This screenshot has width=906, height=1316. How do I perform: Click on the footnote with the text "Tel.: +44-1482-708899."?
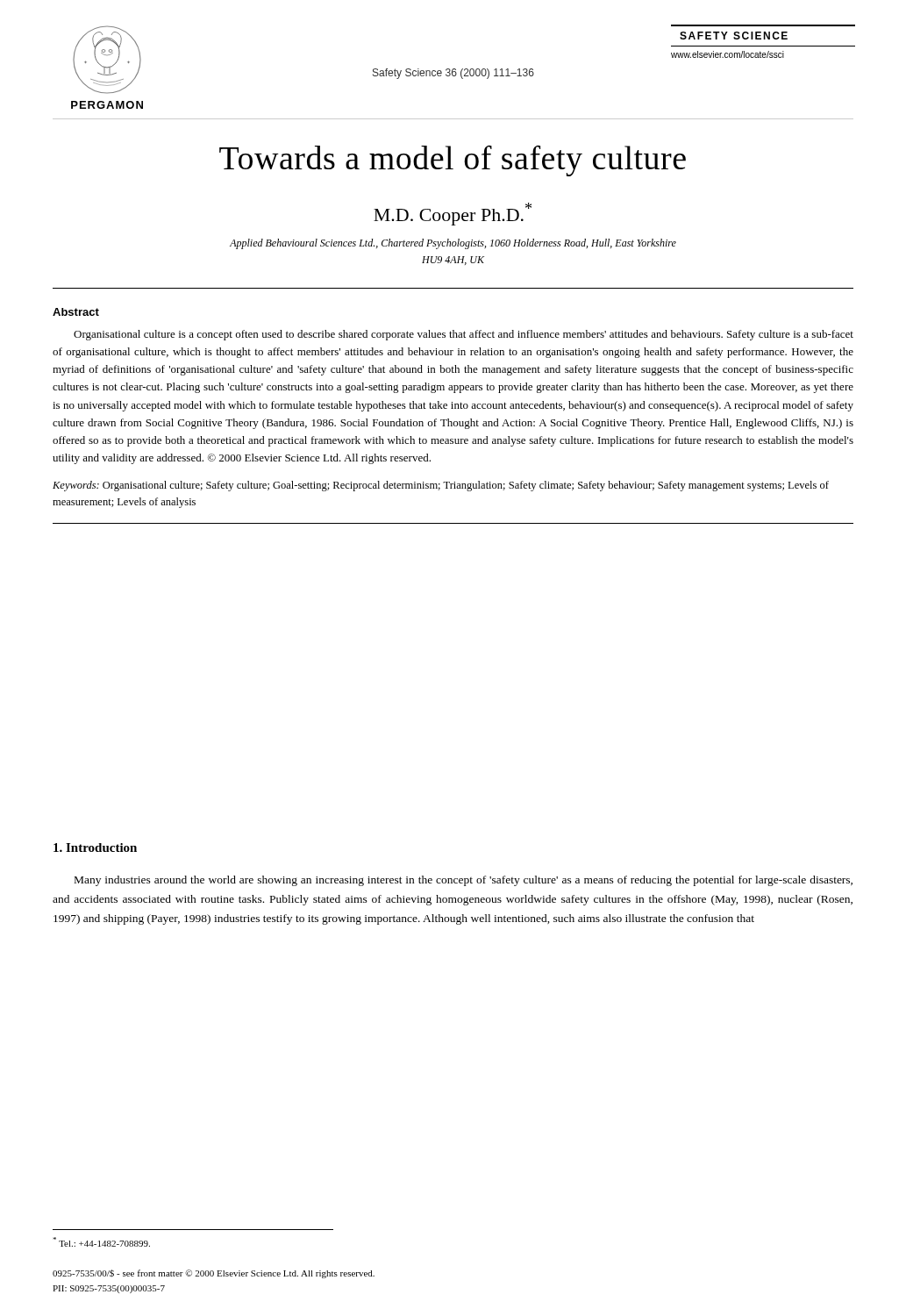pos(101,1242)
